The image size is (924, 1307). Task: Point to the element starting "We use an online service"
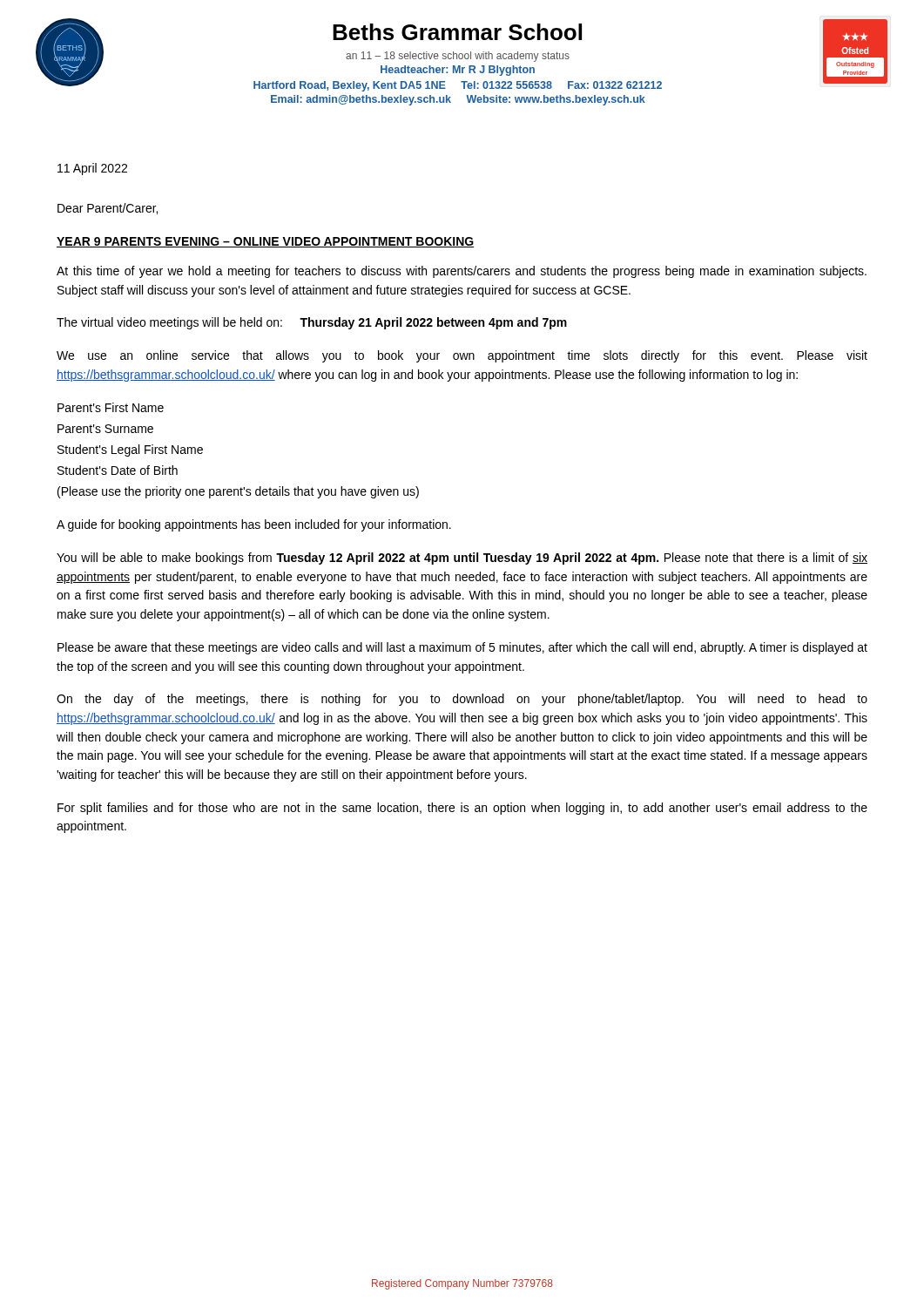click(x=462, y=365)
